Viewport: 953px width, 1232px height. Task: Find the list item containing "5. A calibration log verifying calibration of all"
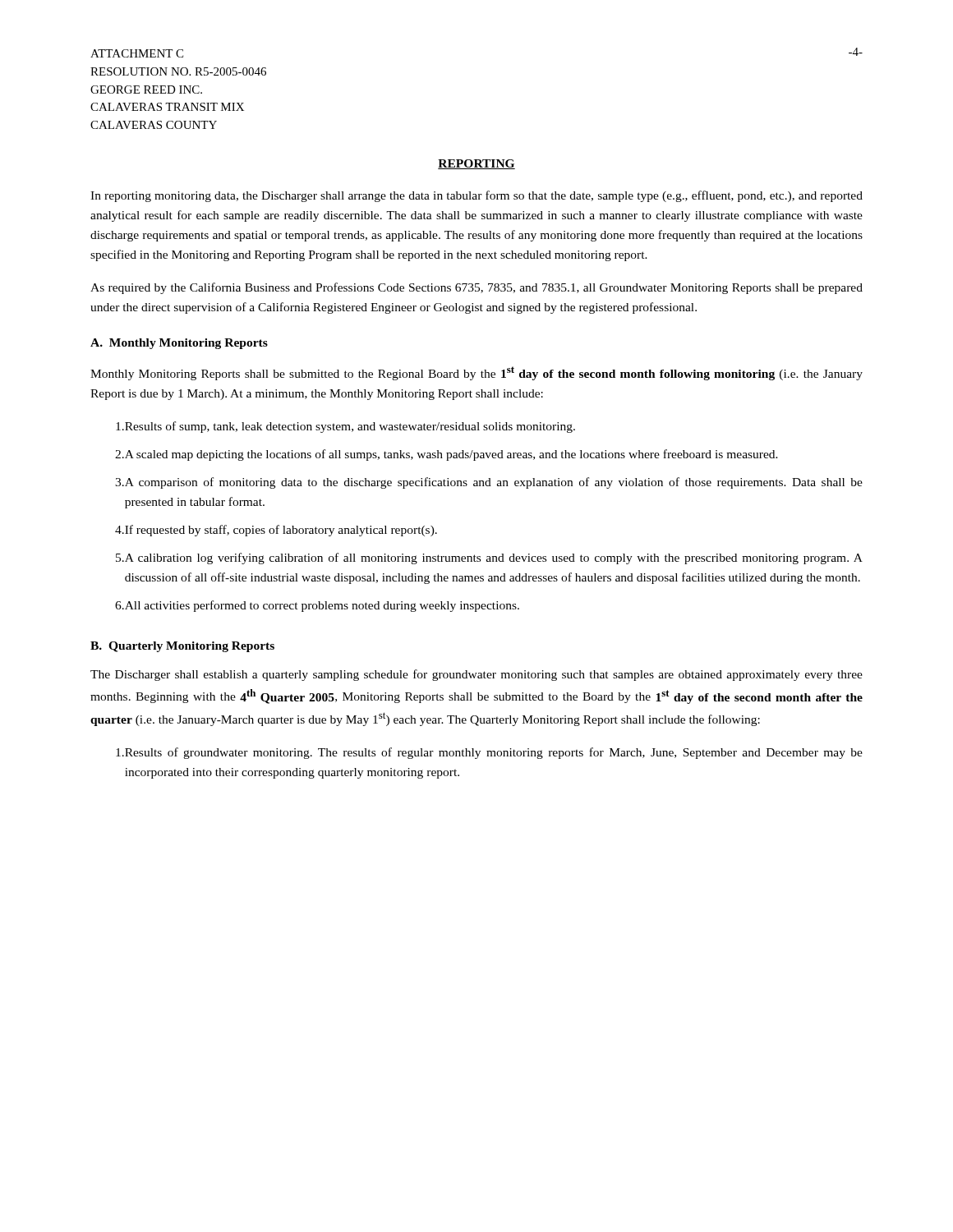[476, 568]
